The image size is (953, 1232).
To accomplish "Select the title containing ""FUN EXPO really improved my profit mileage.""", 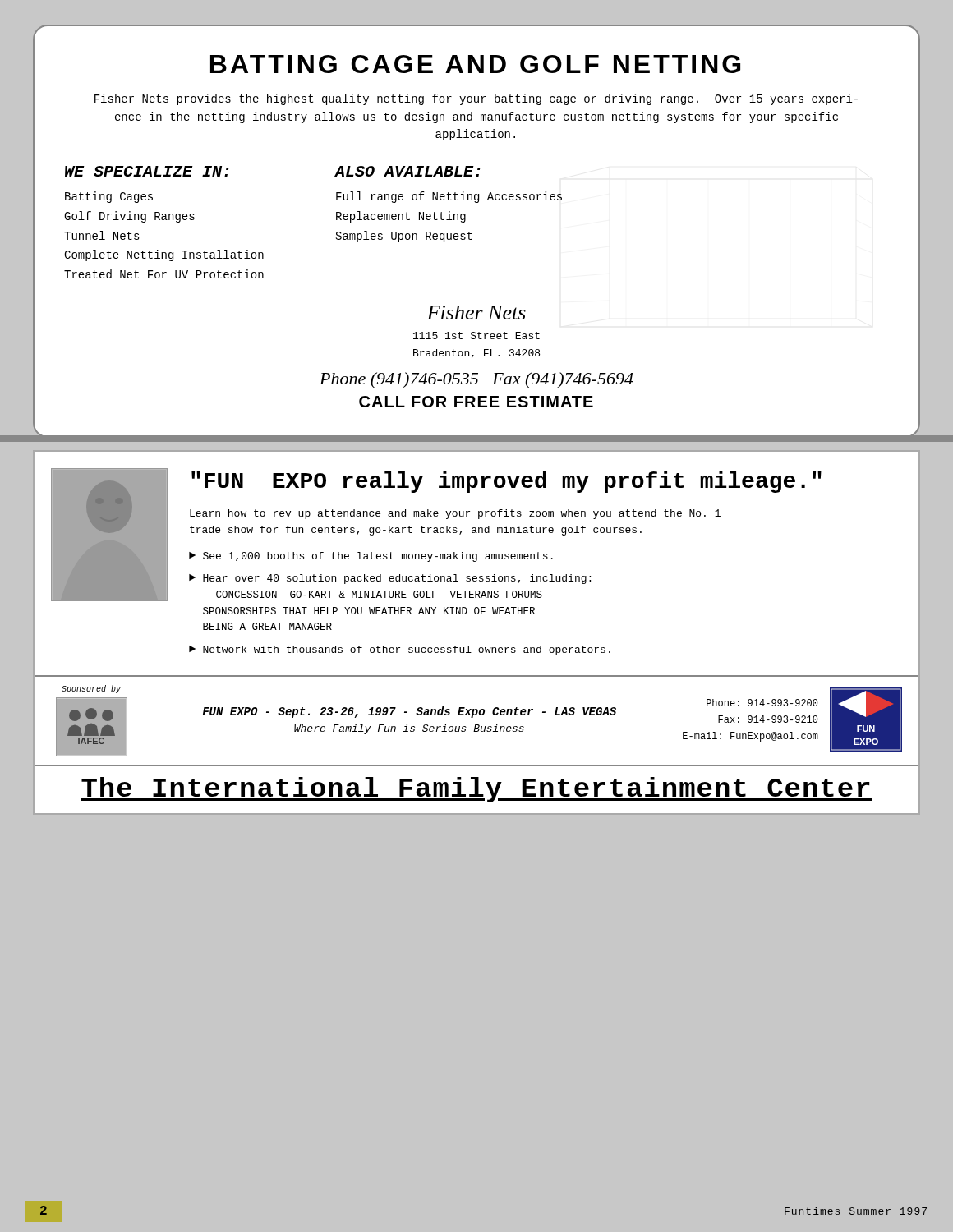I will pyautogui.click(x=506, y=482).
